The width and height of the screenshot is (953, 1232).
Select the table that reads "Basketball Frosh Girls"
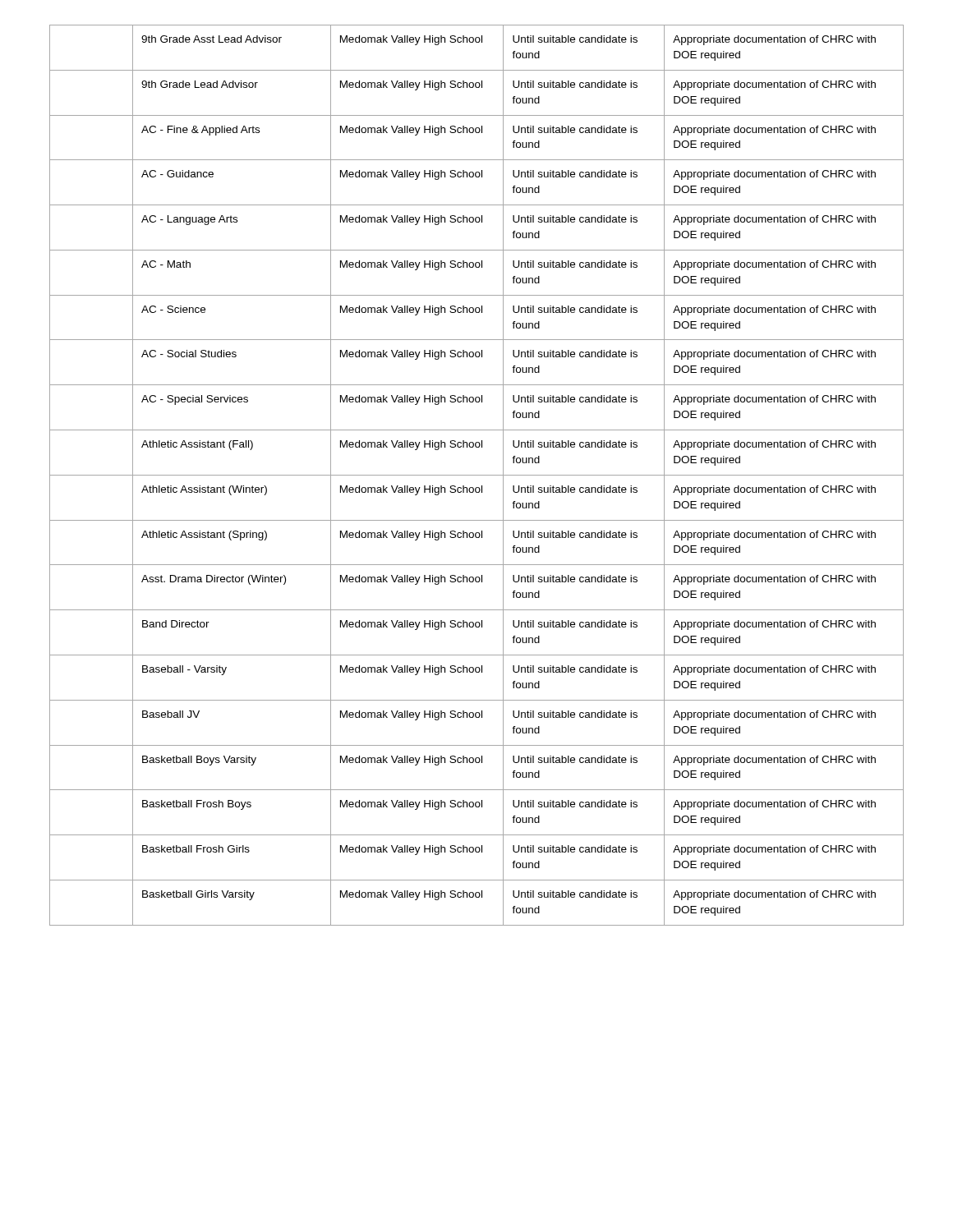point(476,475)
